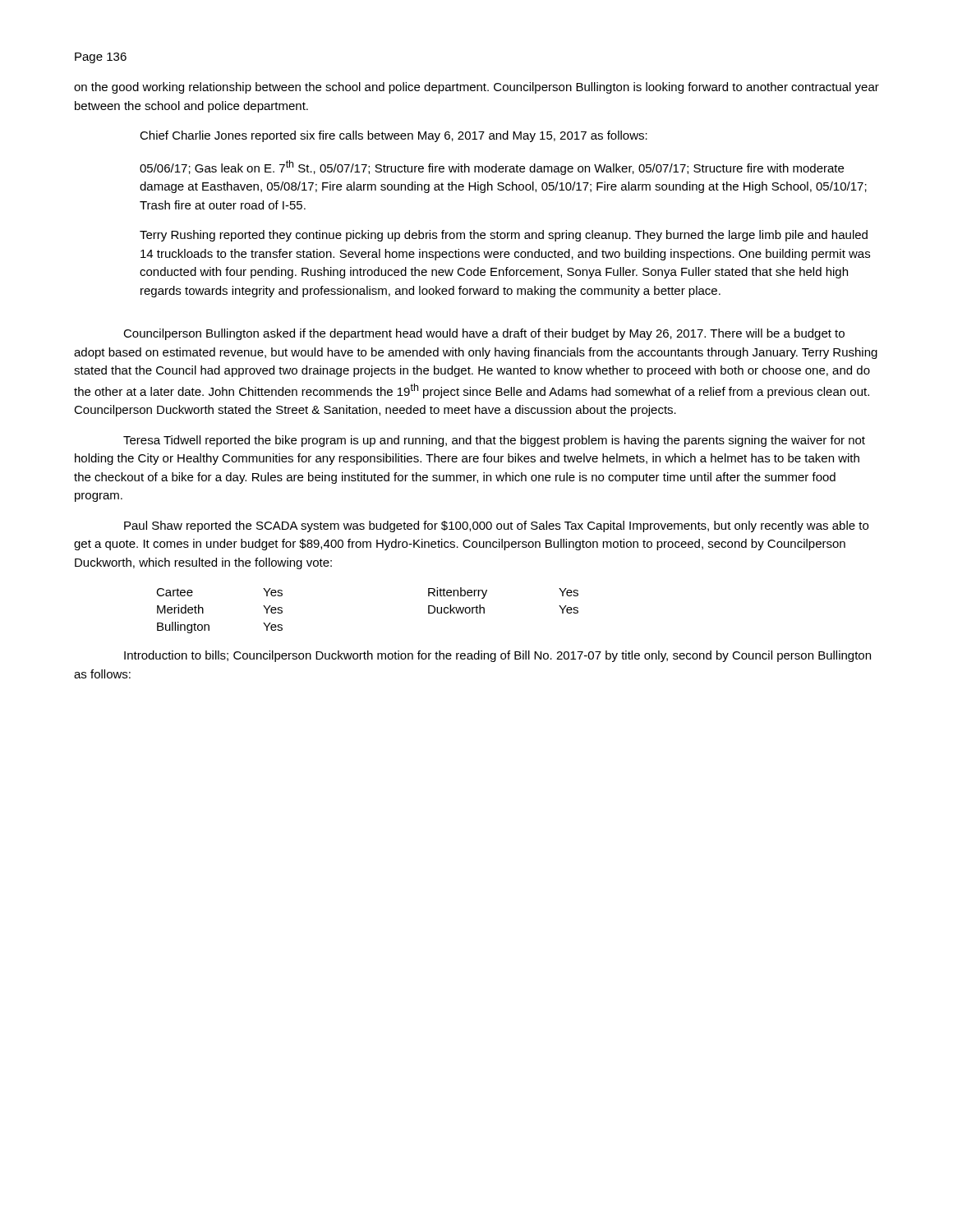
Task: Locate the block of text that opens with "Terry Rushing reported they continue picking"
Action: (x=505, y=262)
